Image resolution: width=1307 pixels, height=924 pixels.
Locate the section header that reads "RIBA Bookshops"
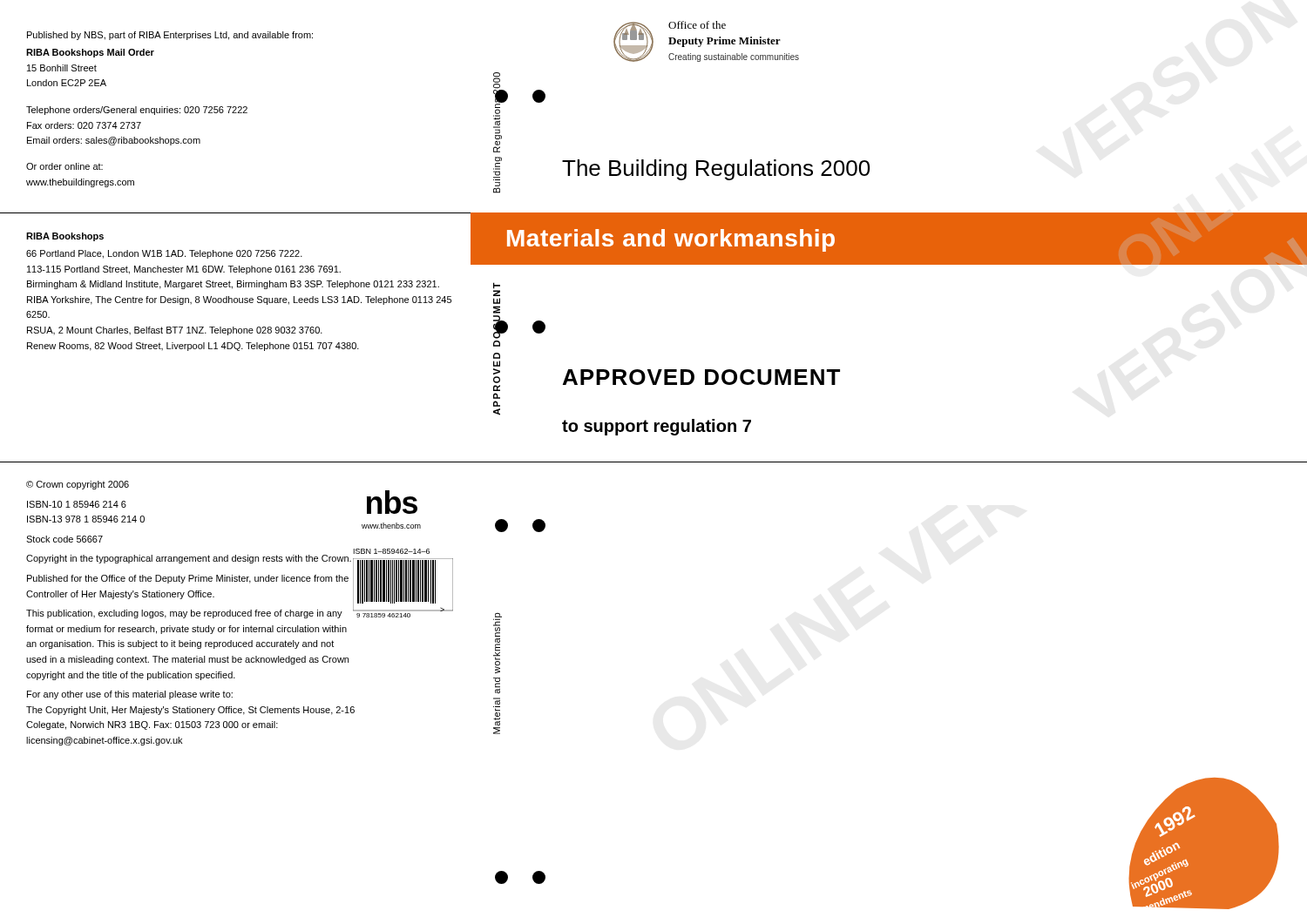coord(65,236)
